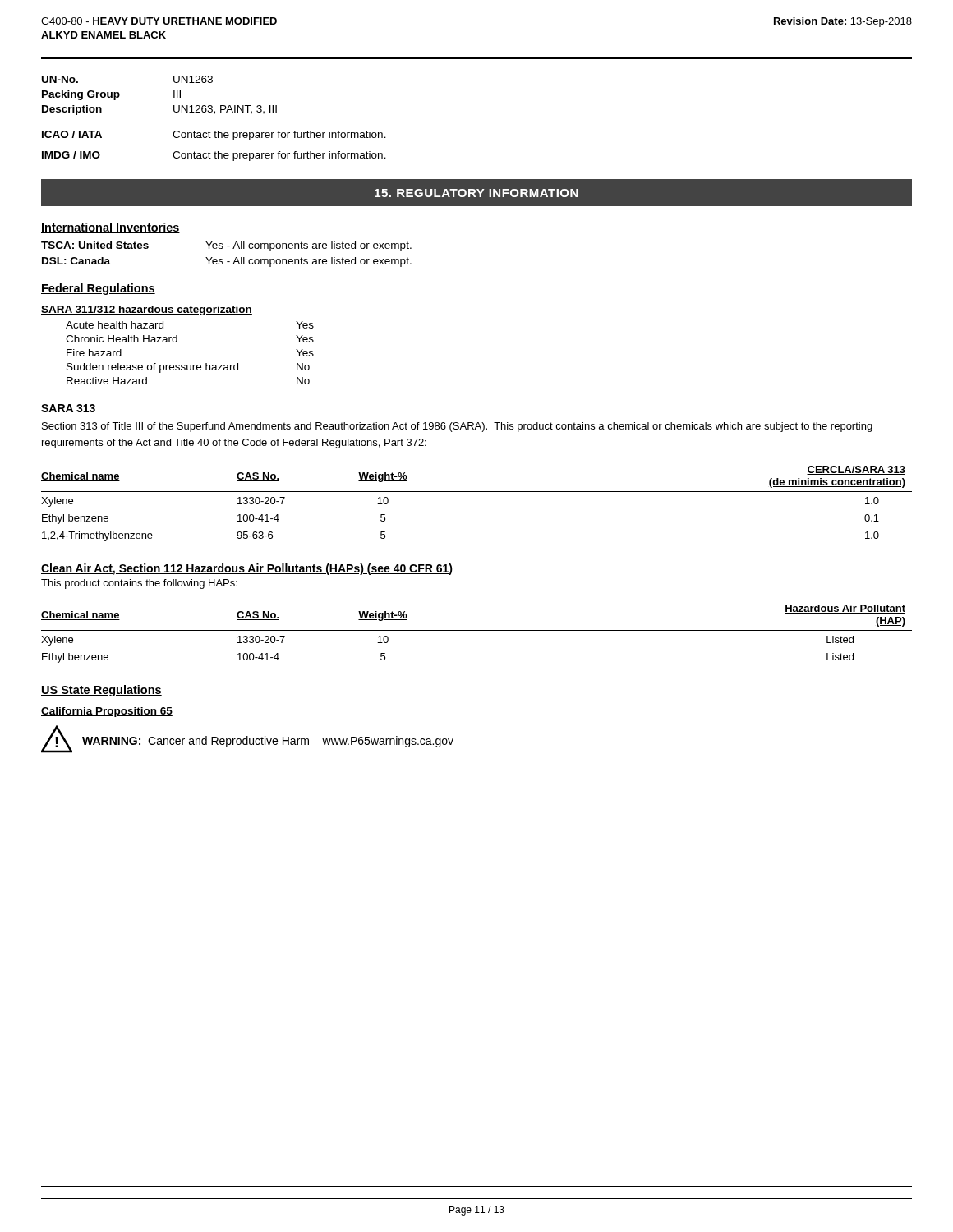Find the passage starting "Section 313 of Title"

[x=457, y=434]
